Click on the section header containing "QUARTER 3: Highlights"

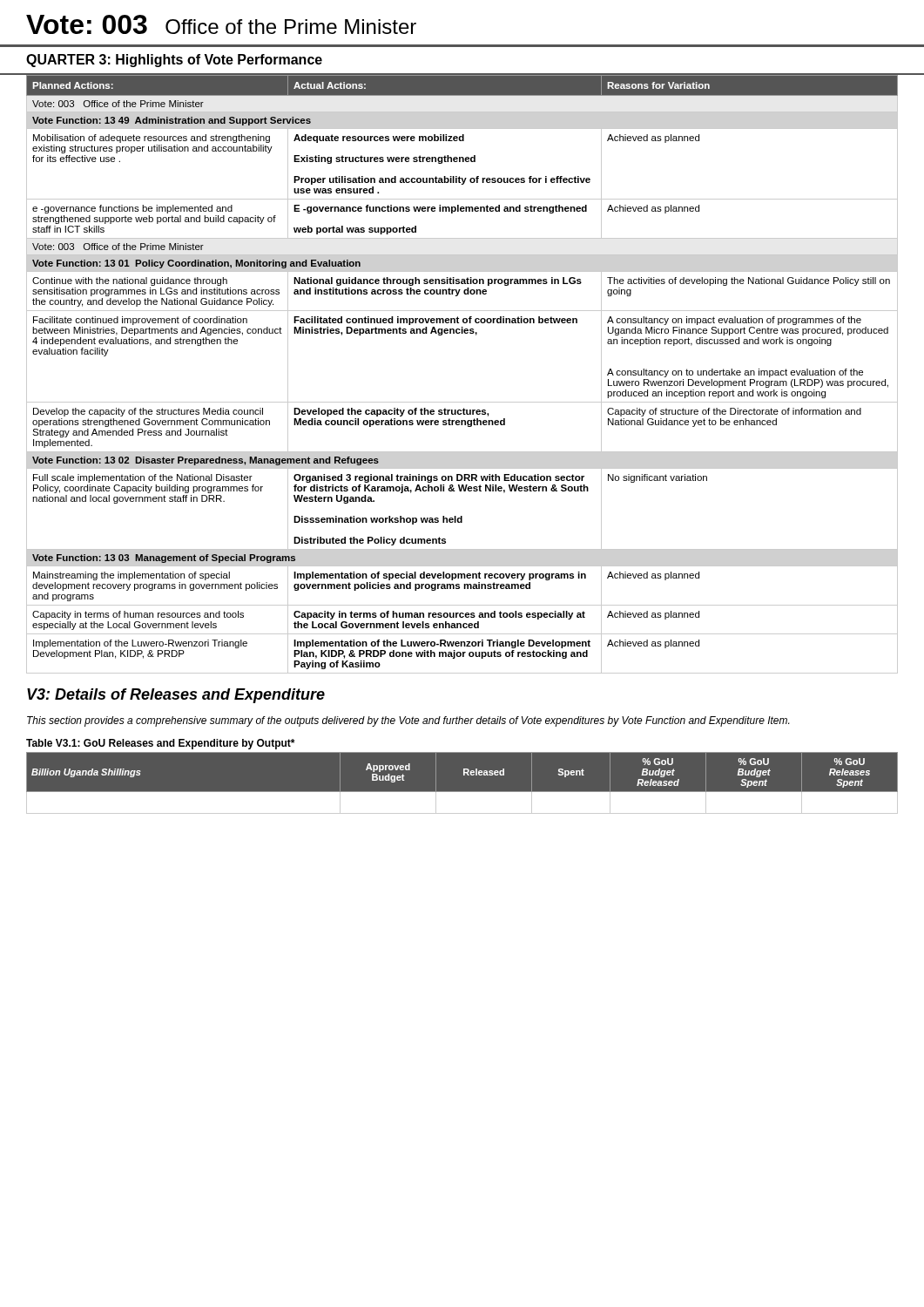[x=174, y=60]
